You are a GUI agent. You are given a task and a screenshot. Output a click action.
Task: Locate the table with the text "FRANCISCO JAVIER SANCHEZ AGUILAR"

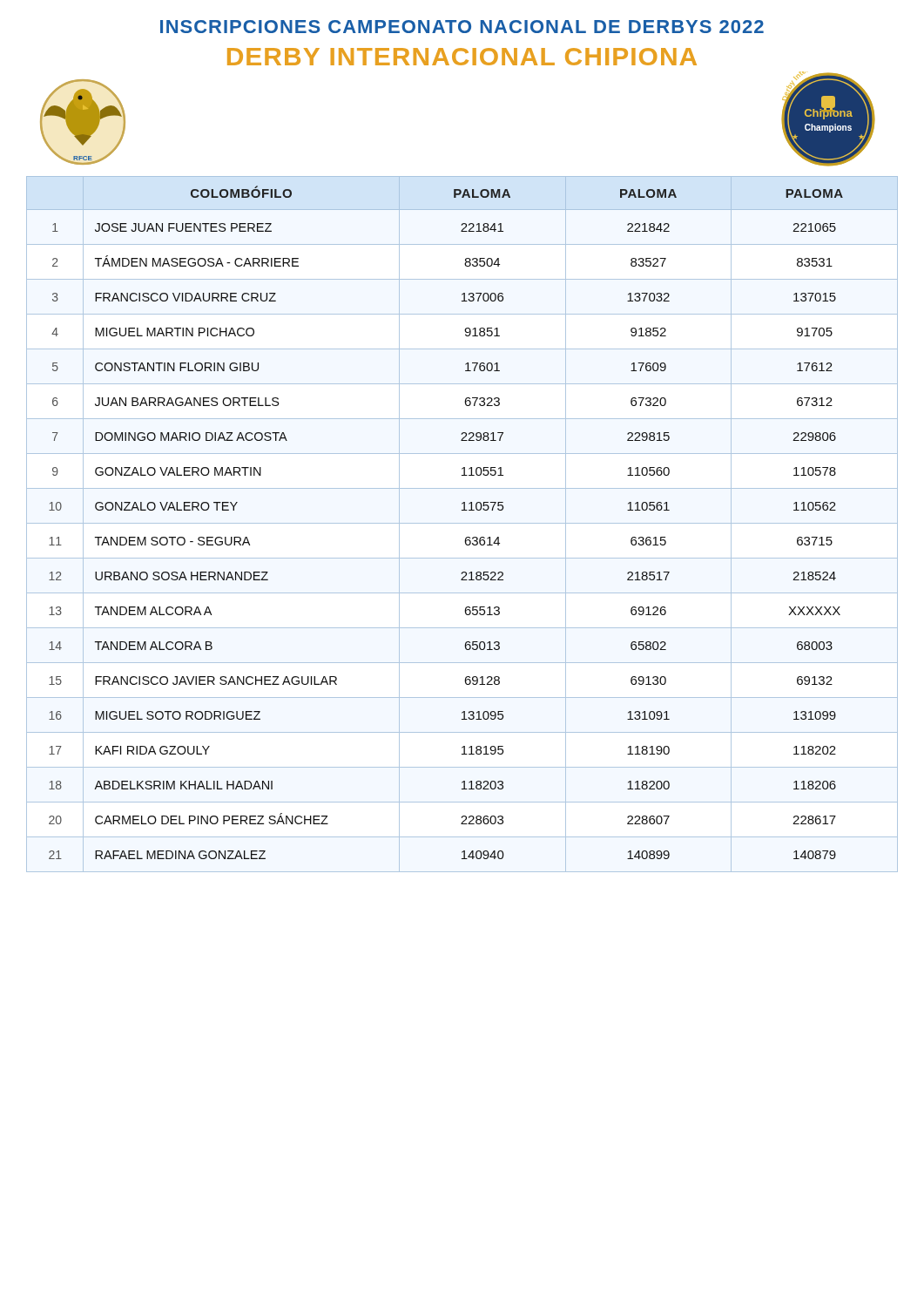pyautogui.click(x=462, y=524)
